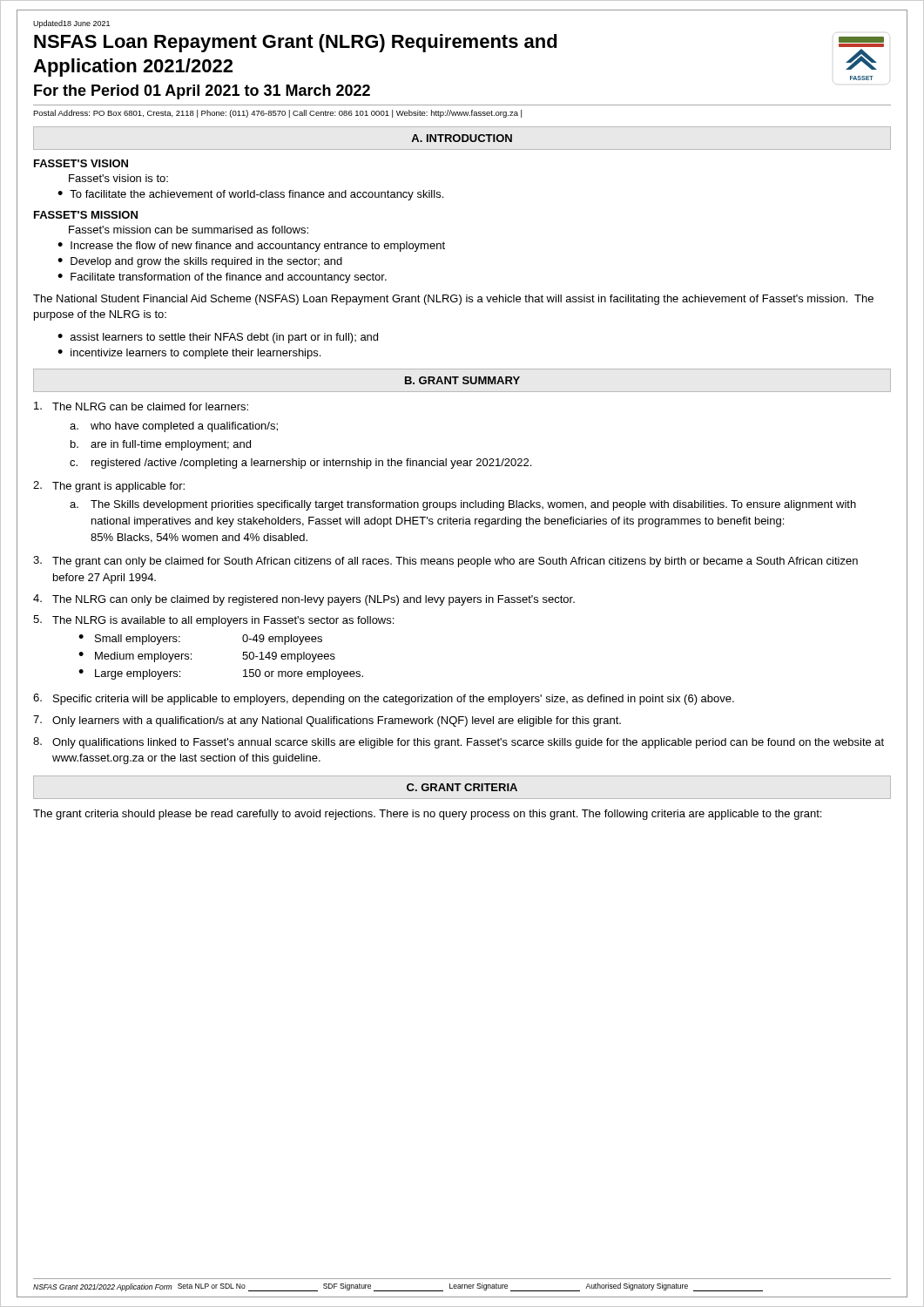Select the region starting "2. The grant is applicable"
The image size is (924, 1307).
coord(462,513)
